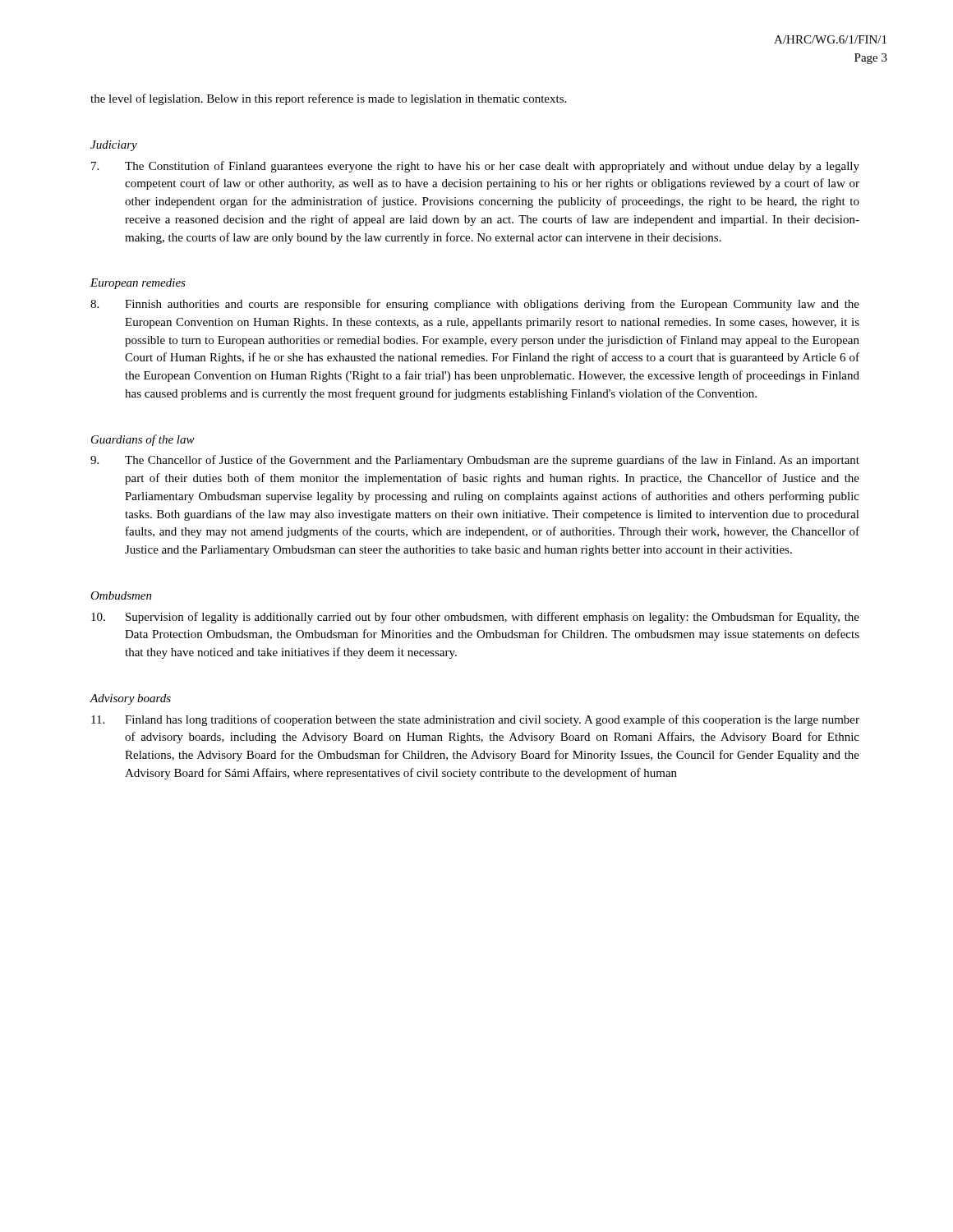Click on the text block starting "Finland has long traditions of cooperation between the"

coord(475,747)
